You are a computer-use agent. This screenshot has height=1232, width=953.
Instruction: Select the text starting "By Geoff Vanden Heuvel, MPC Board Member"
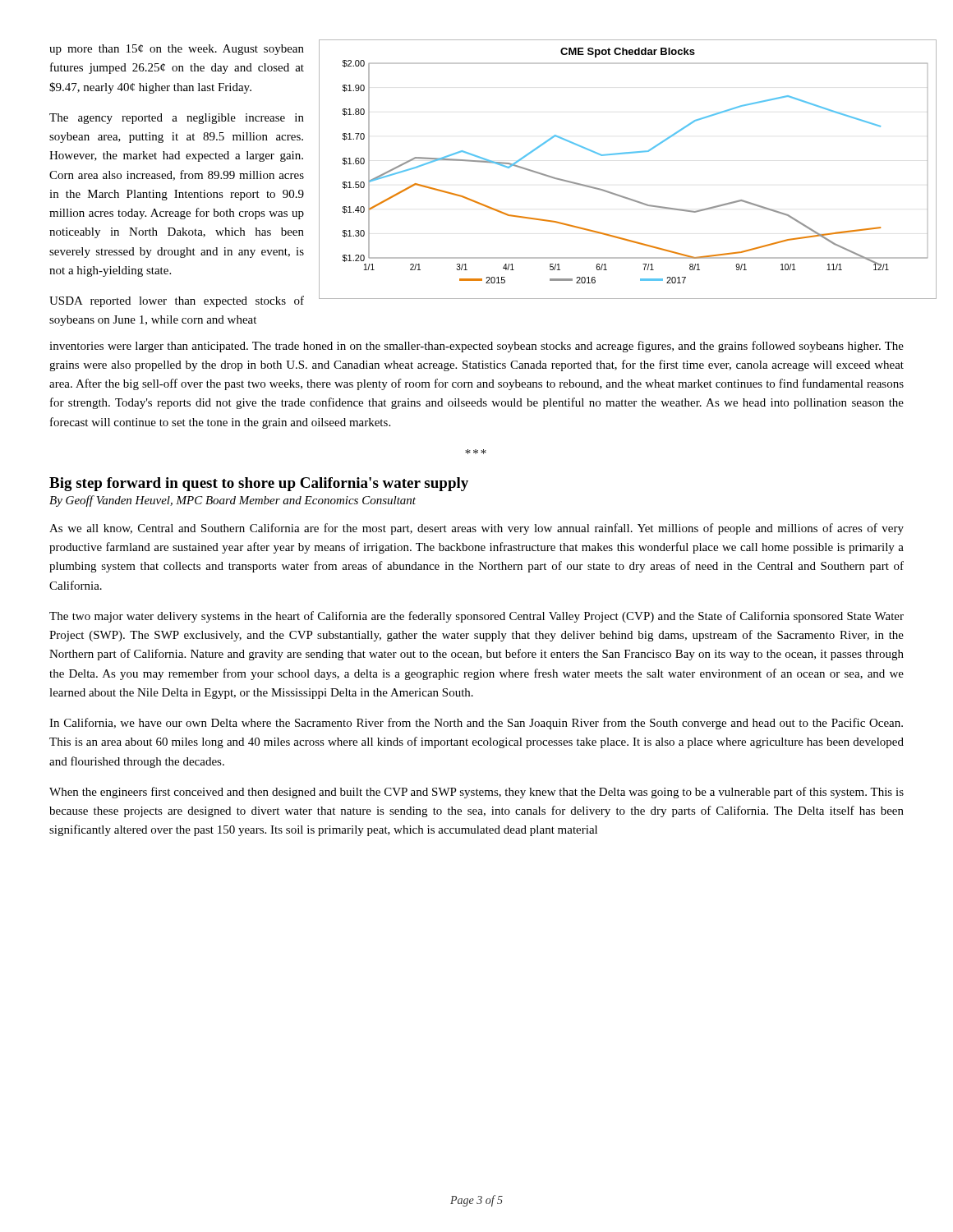pyautogui.click(x=232, y=500)
